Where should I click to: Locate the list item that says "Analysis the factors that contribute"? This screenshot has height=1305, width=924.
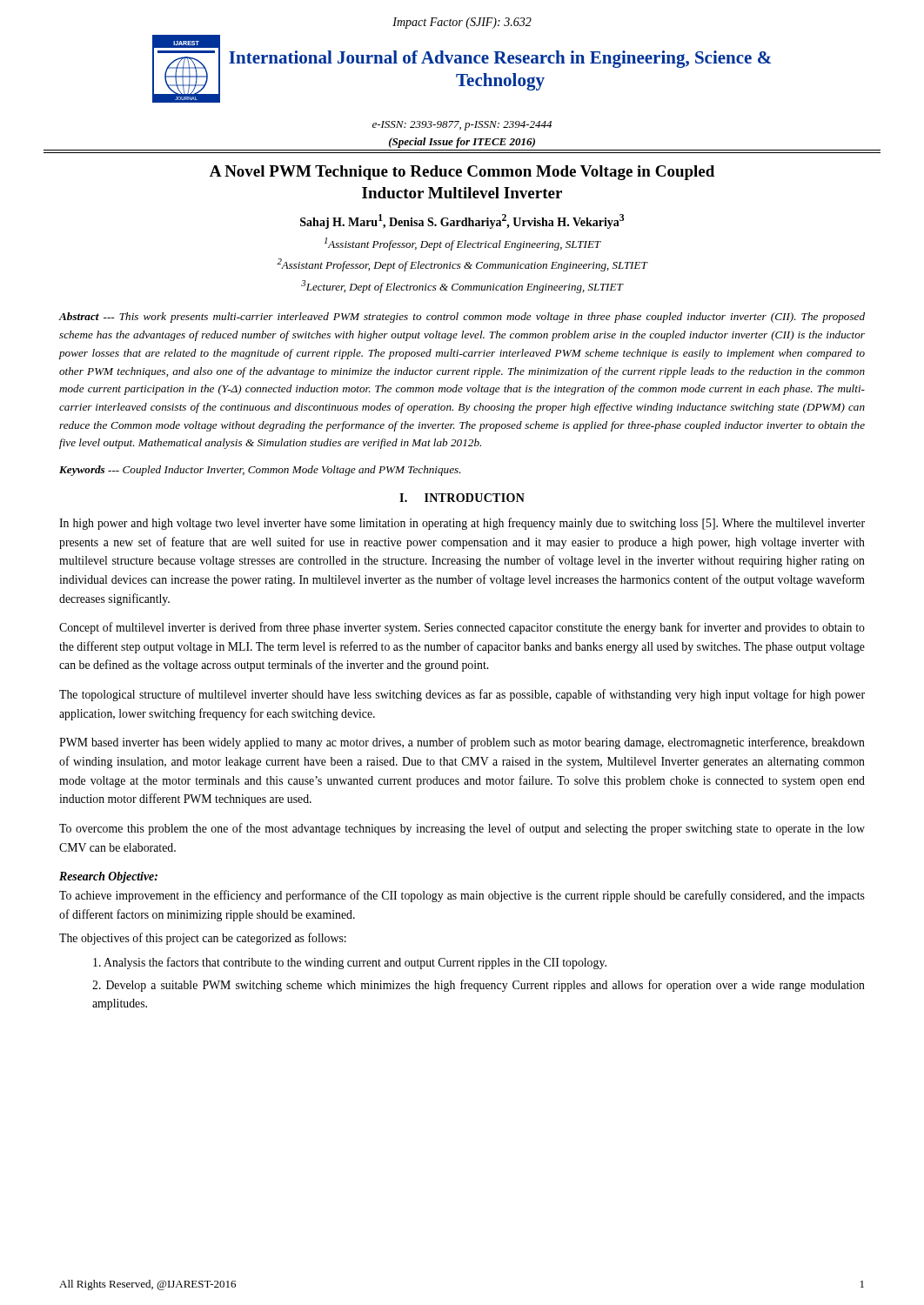point(350,963)
